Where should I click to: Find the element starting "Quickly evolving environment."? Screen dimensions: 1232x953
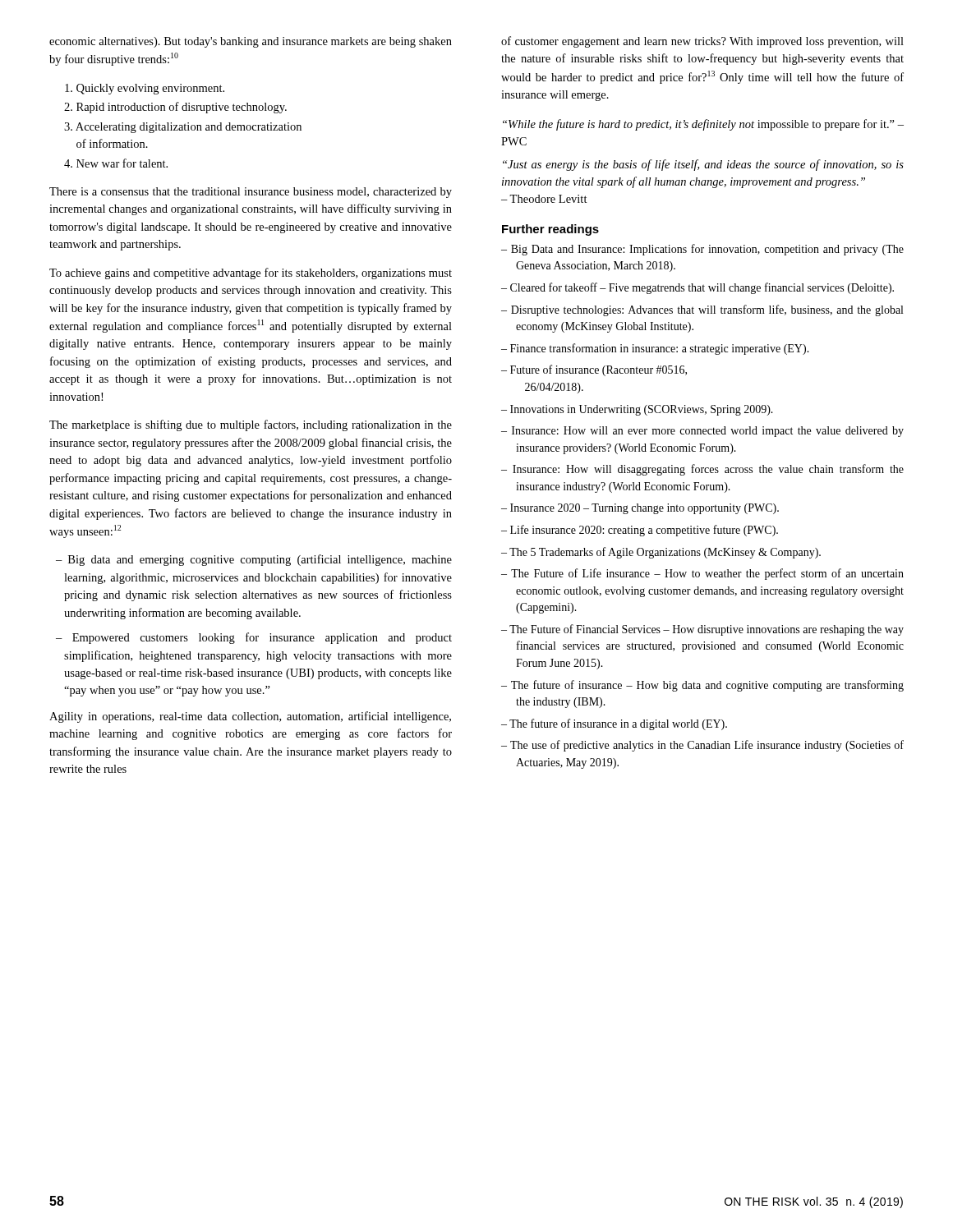pyautogui.click(x=145, y=88)
